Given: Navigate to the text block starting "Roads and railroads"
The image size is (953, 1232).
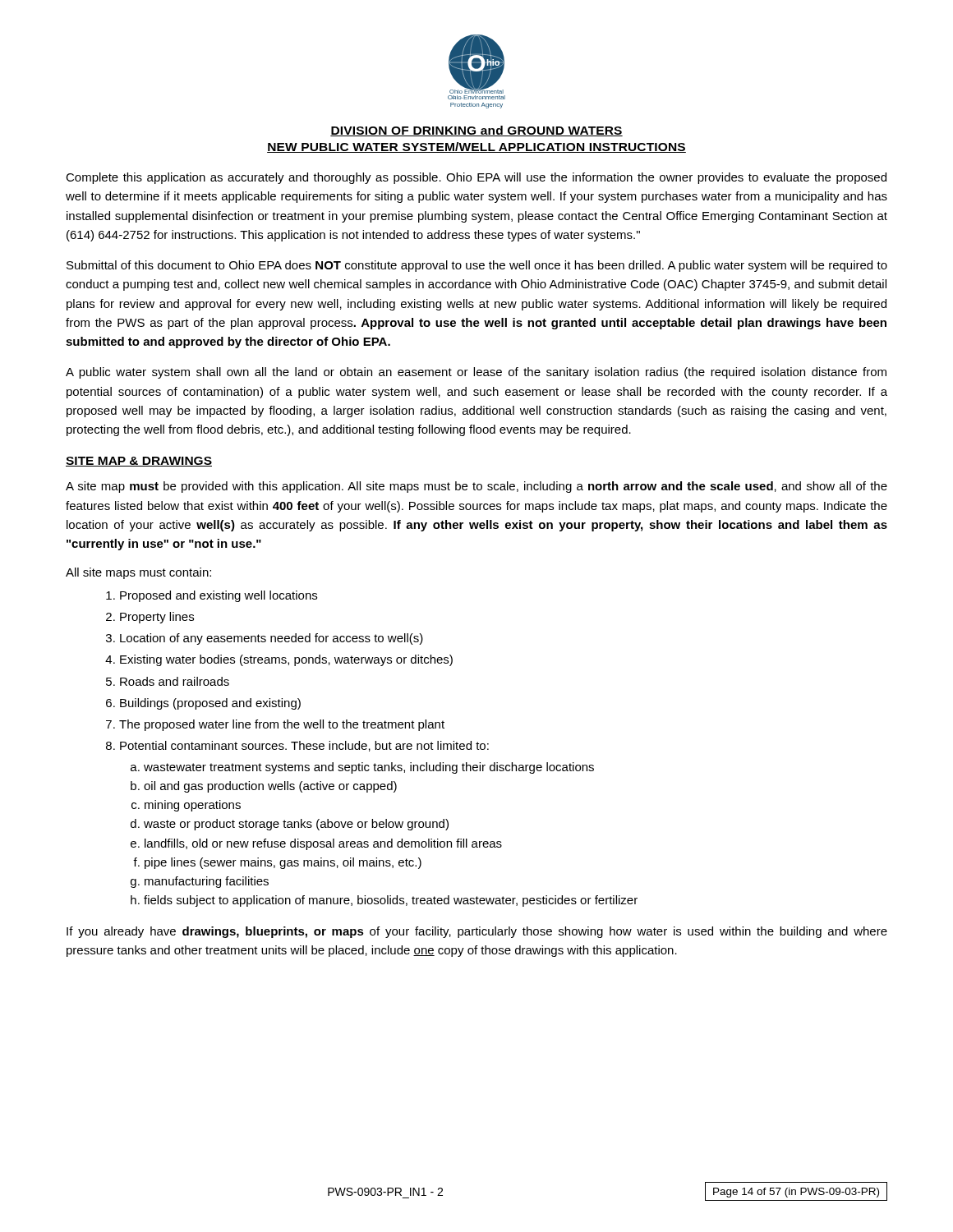Looking at the screenshot, I should 174,681.
